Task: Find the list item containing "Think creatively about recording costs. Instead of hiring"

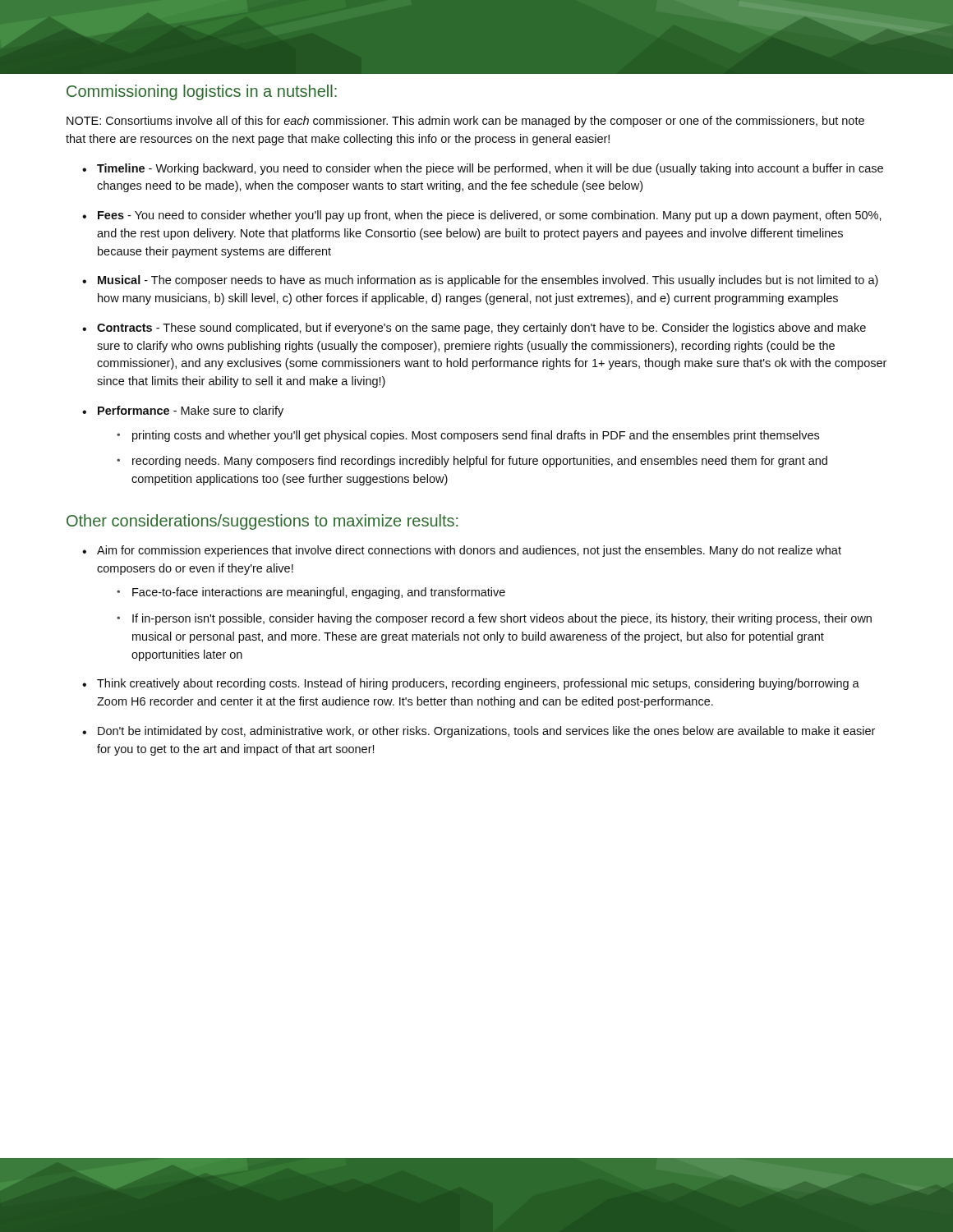Action: pyautogui.click(x=478, y=693)
